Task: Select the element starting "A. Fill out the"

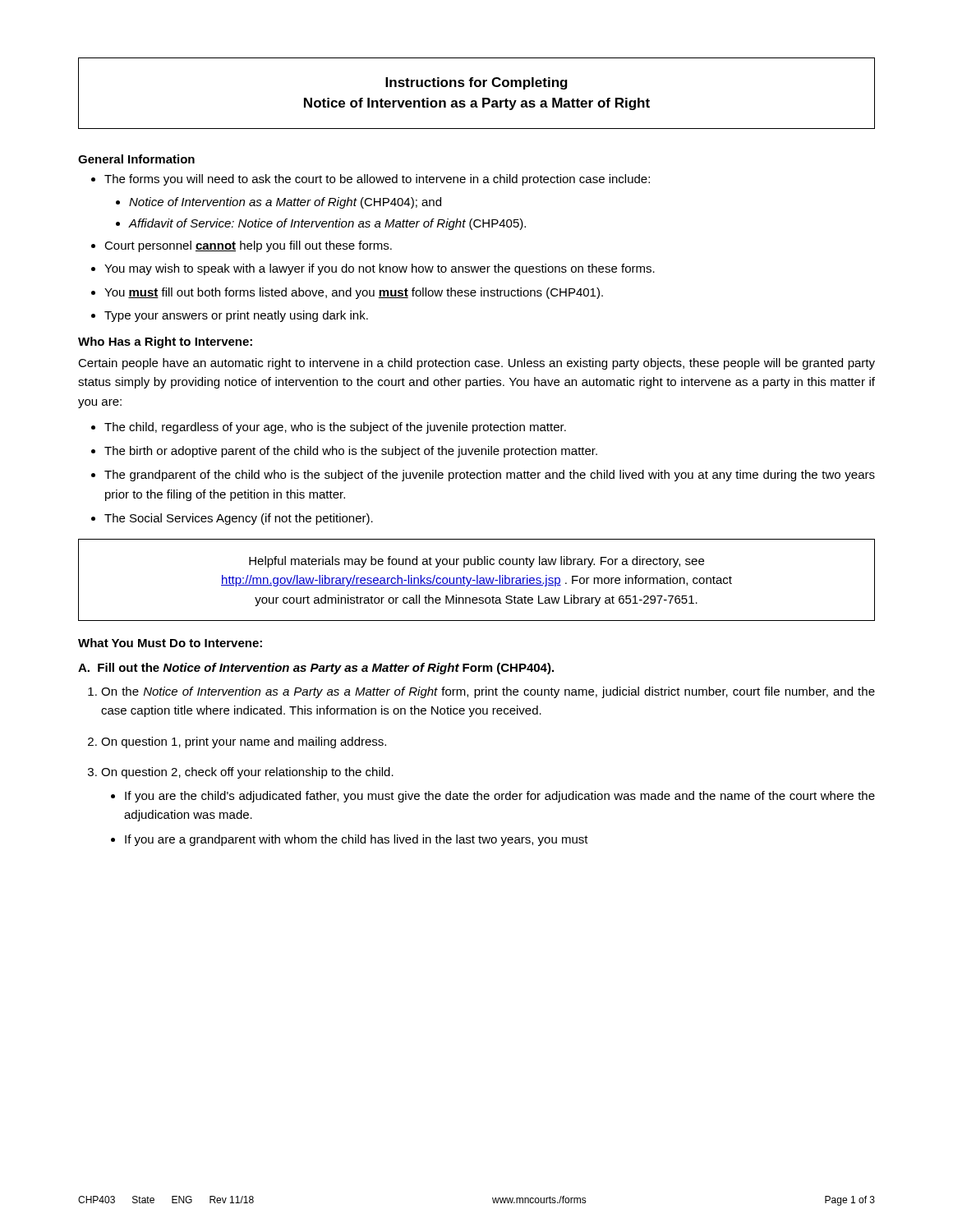Action: tap(316, 667)
